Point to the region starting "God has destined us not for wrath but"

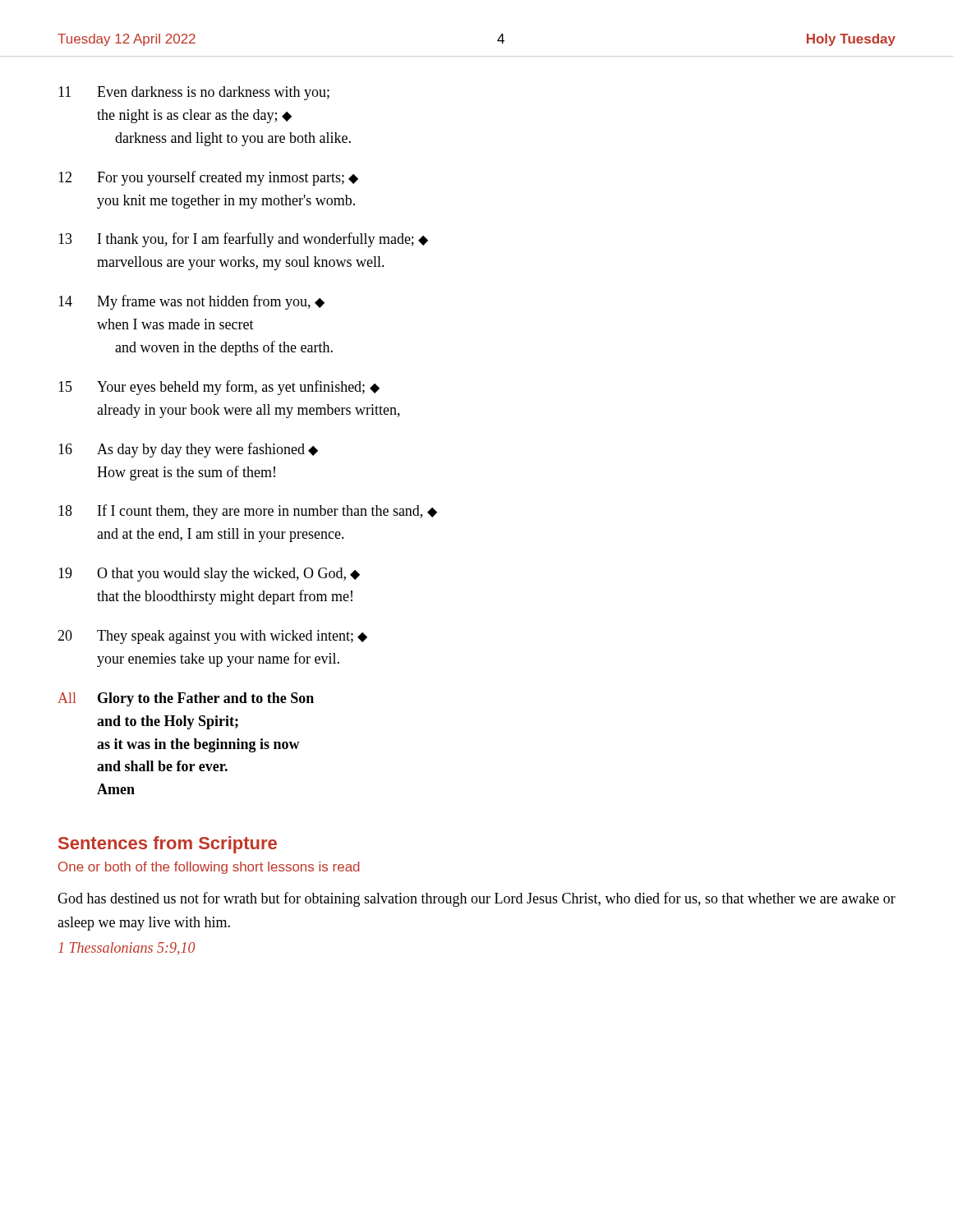(476, 911)
